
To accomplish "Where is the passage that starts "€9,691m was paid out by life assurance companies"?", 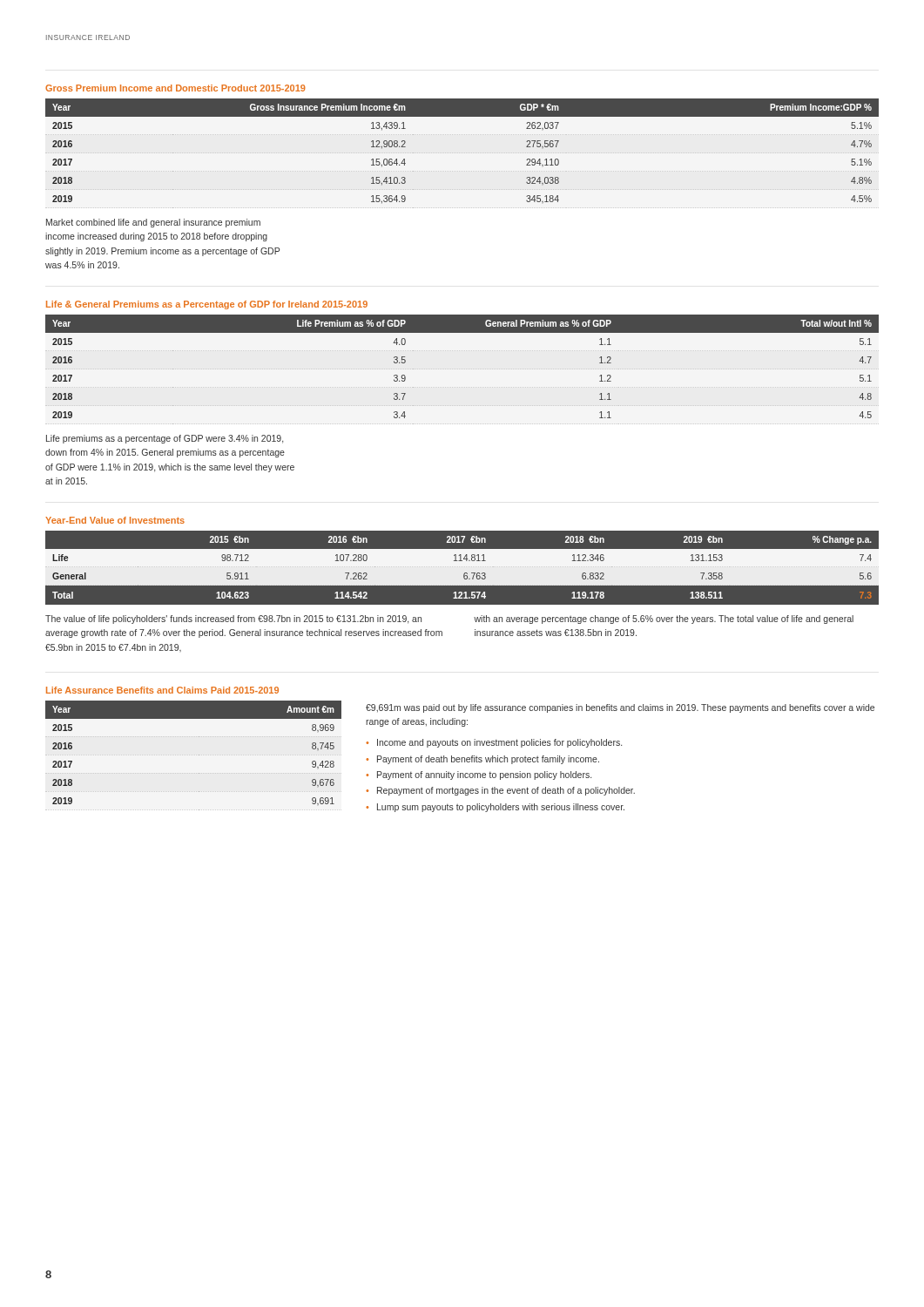I will [620, 715].
